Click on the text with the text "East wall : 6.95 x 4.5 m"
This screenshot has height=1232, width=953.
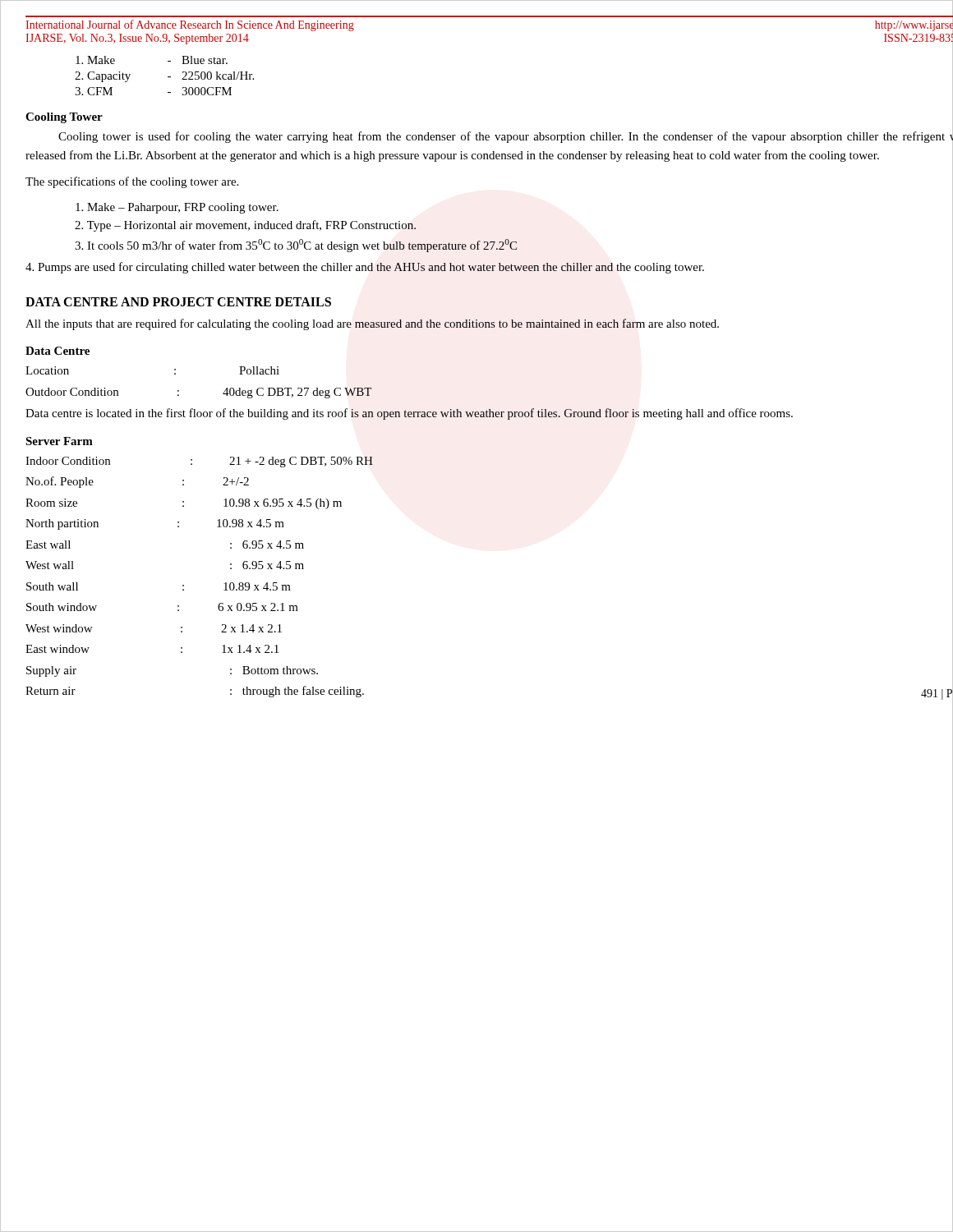pyautogui.click(x=34, y=544)
